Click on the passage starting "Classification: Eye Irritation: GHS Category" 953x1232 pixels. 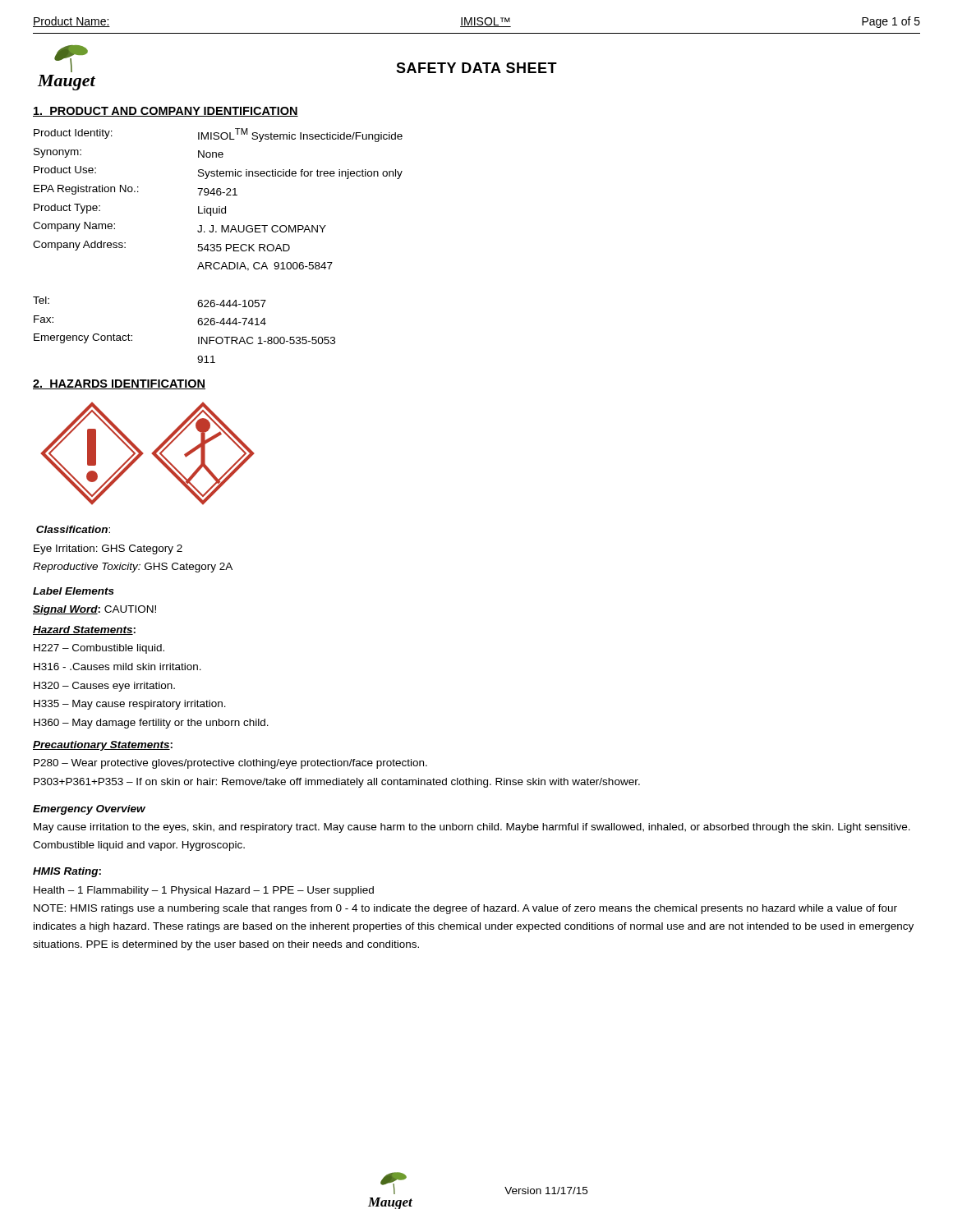click(x=133, y=548)
